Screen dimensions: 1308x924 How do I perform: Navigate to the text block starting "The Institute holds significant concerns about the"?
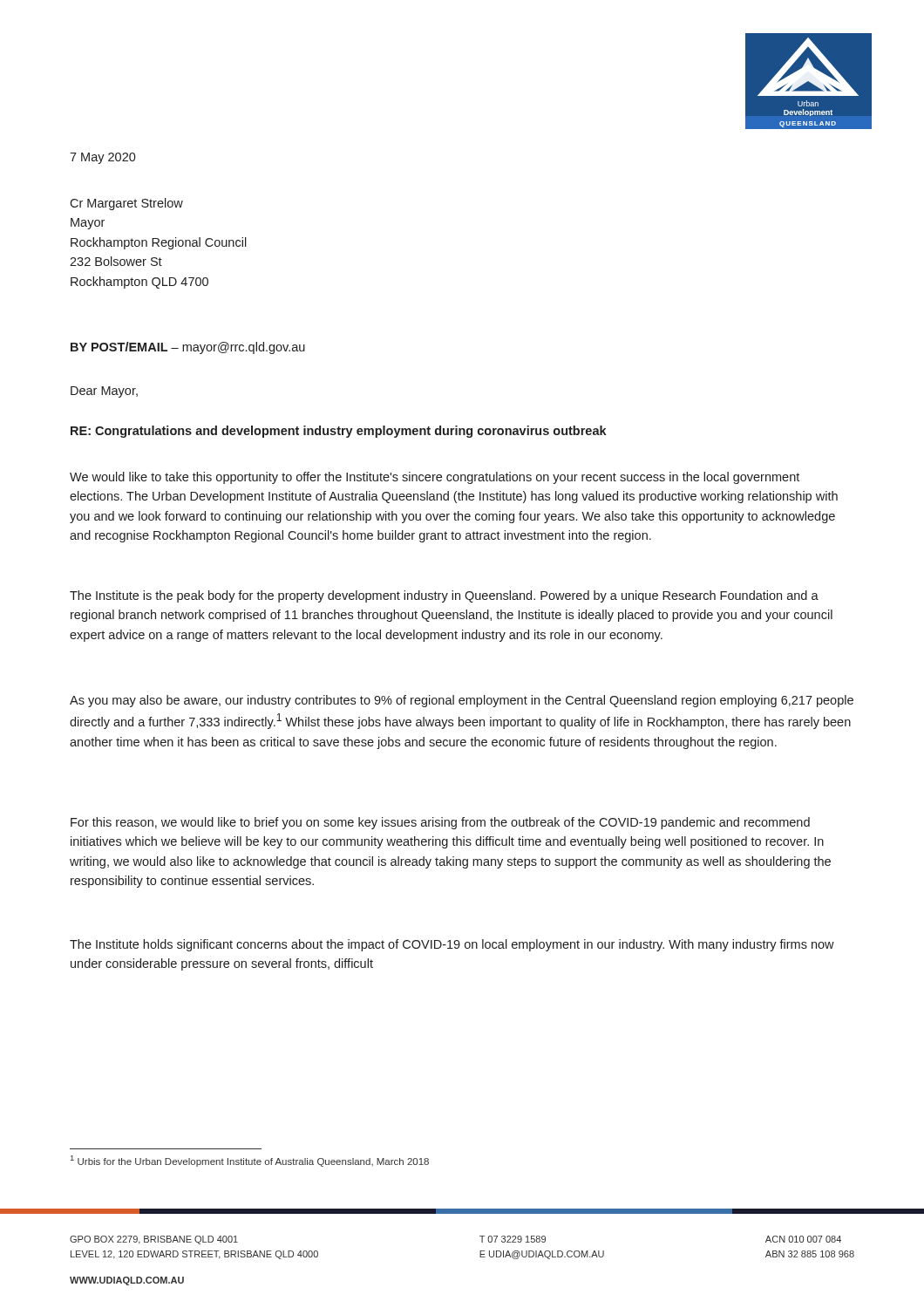[x=452, y=954]
